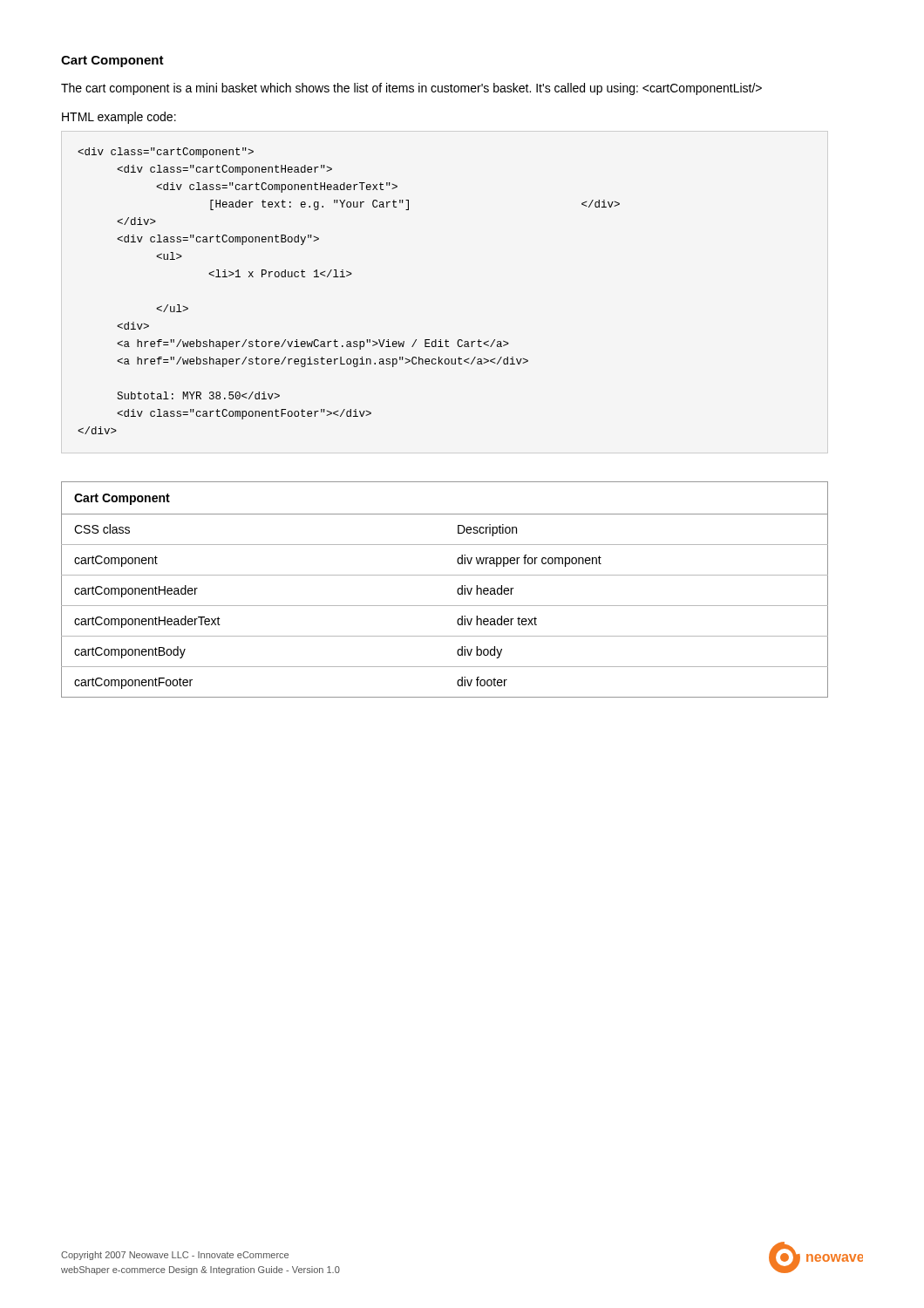Select the table that reads "div header"

[462, 589]
